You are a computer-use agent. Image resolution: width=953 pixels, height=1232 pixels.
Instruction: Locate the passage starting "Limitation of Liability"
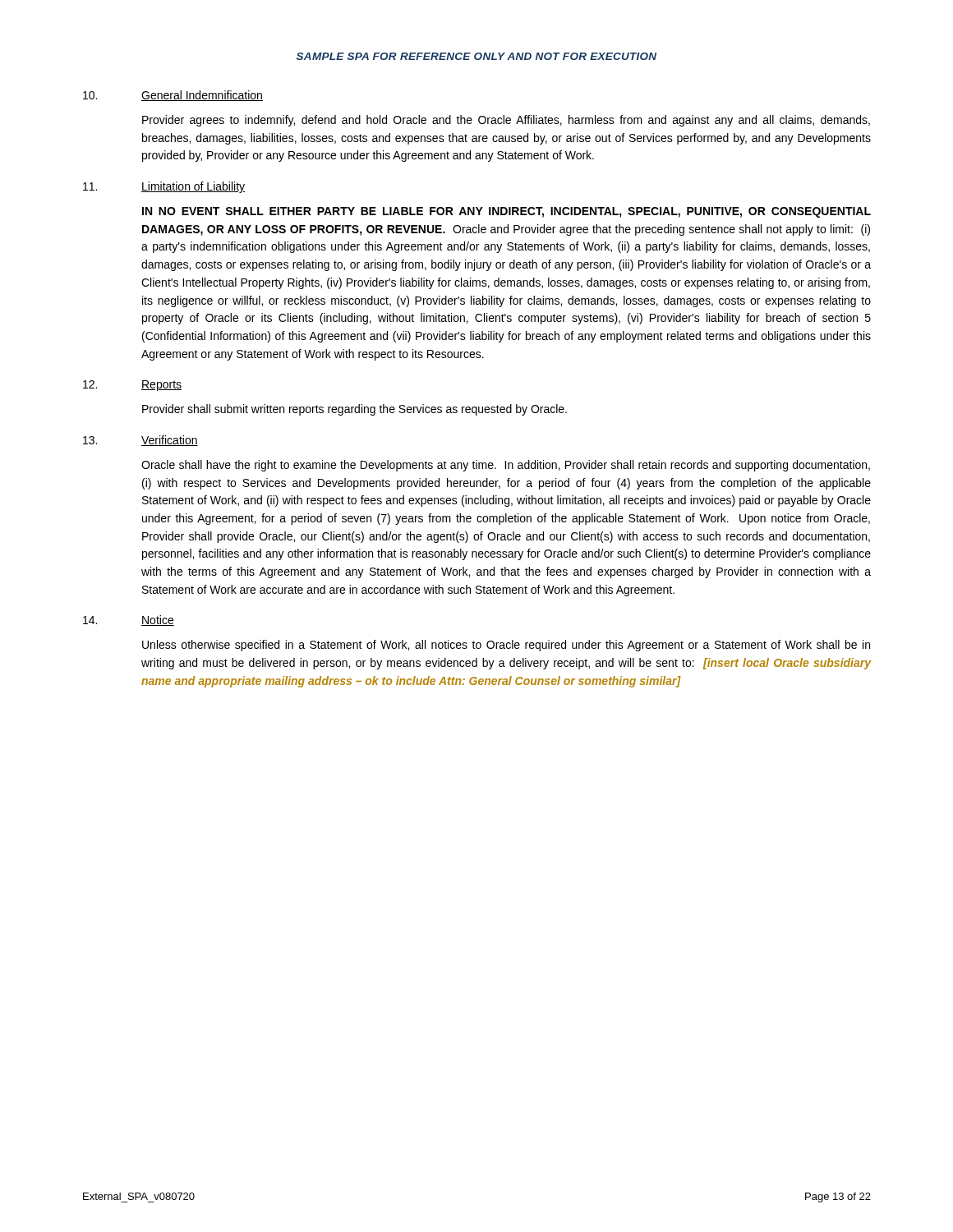(193, 186)
